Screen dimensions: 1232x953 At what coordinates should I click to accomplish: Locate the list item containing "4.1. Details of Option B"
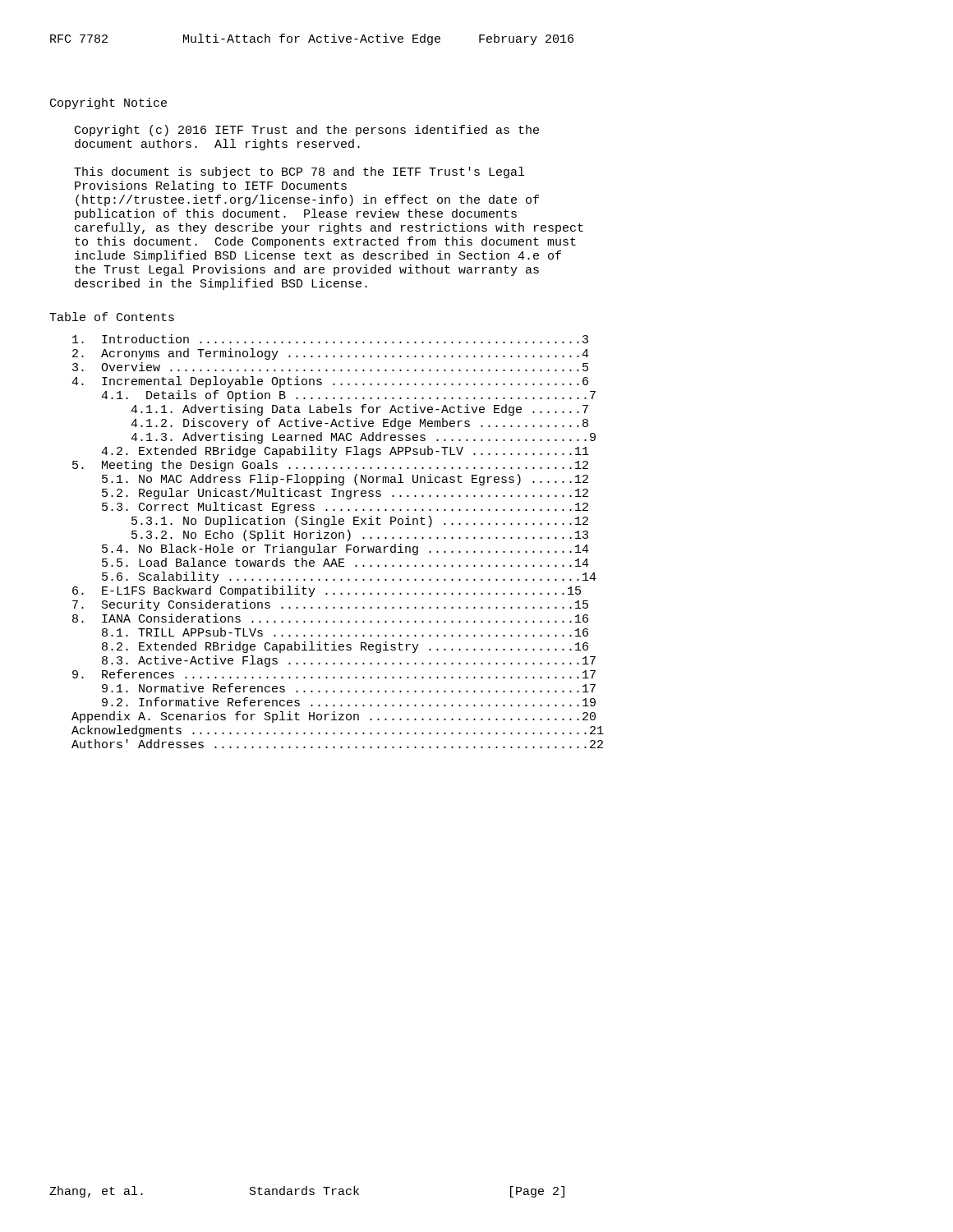[476, 396]
